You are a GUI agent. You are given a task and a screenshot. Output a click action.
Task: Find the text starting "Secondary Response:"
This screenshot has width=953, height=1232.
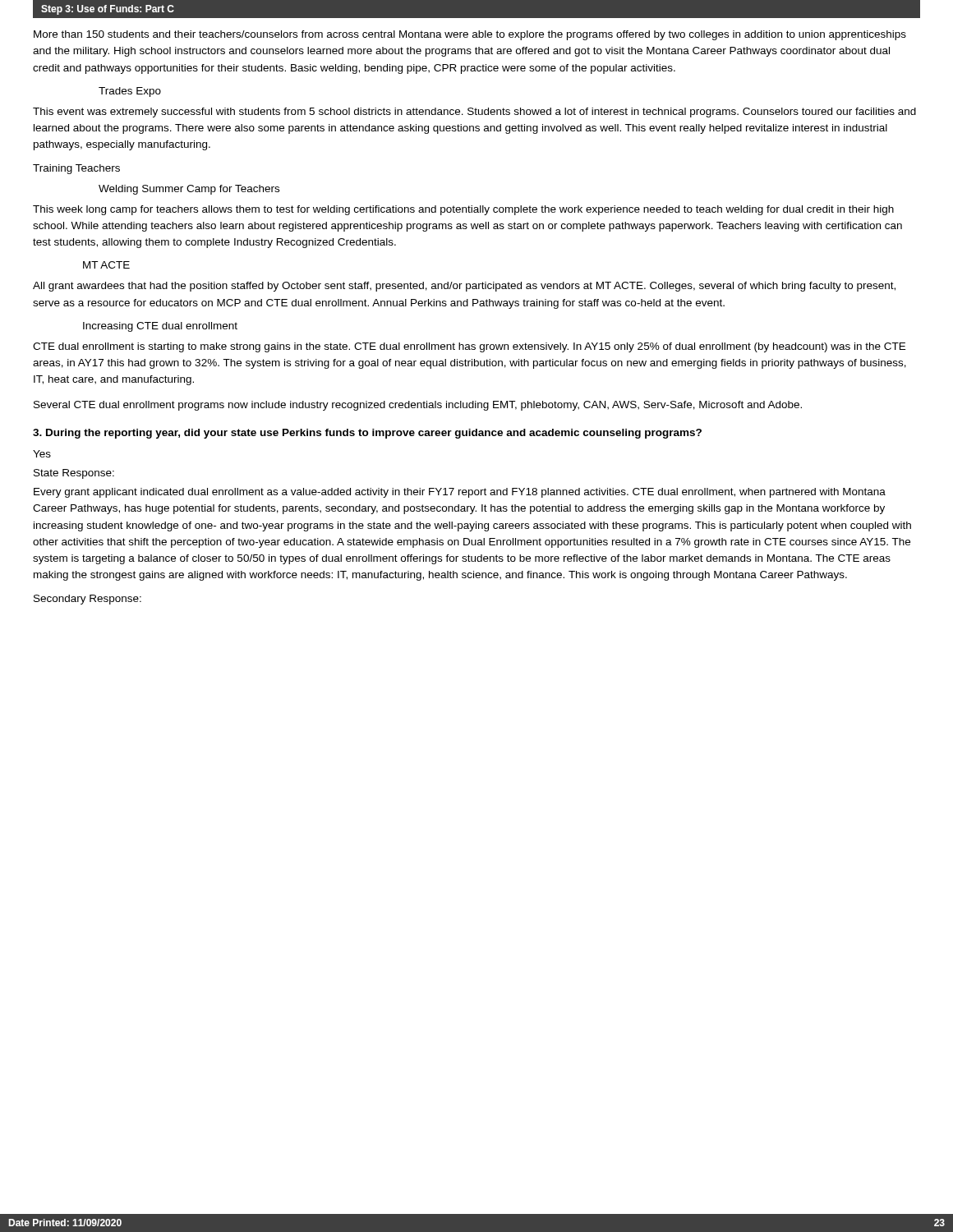pos(87,598)
